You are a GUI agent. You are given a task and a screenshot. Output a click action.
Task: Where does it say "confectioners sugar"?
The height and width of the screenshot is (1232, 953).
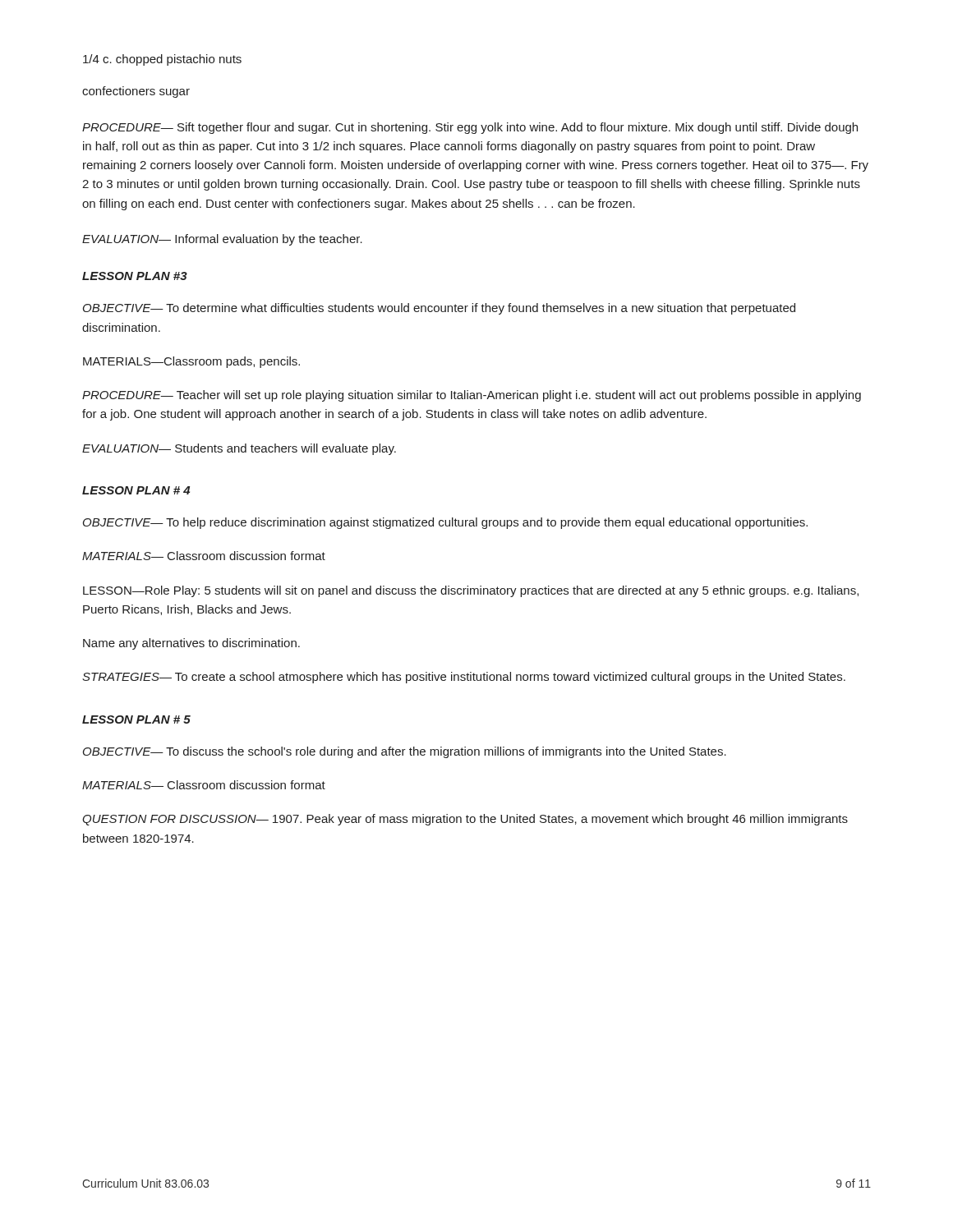click(136, 91)
